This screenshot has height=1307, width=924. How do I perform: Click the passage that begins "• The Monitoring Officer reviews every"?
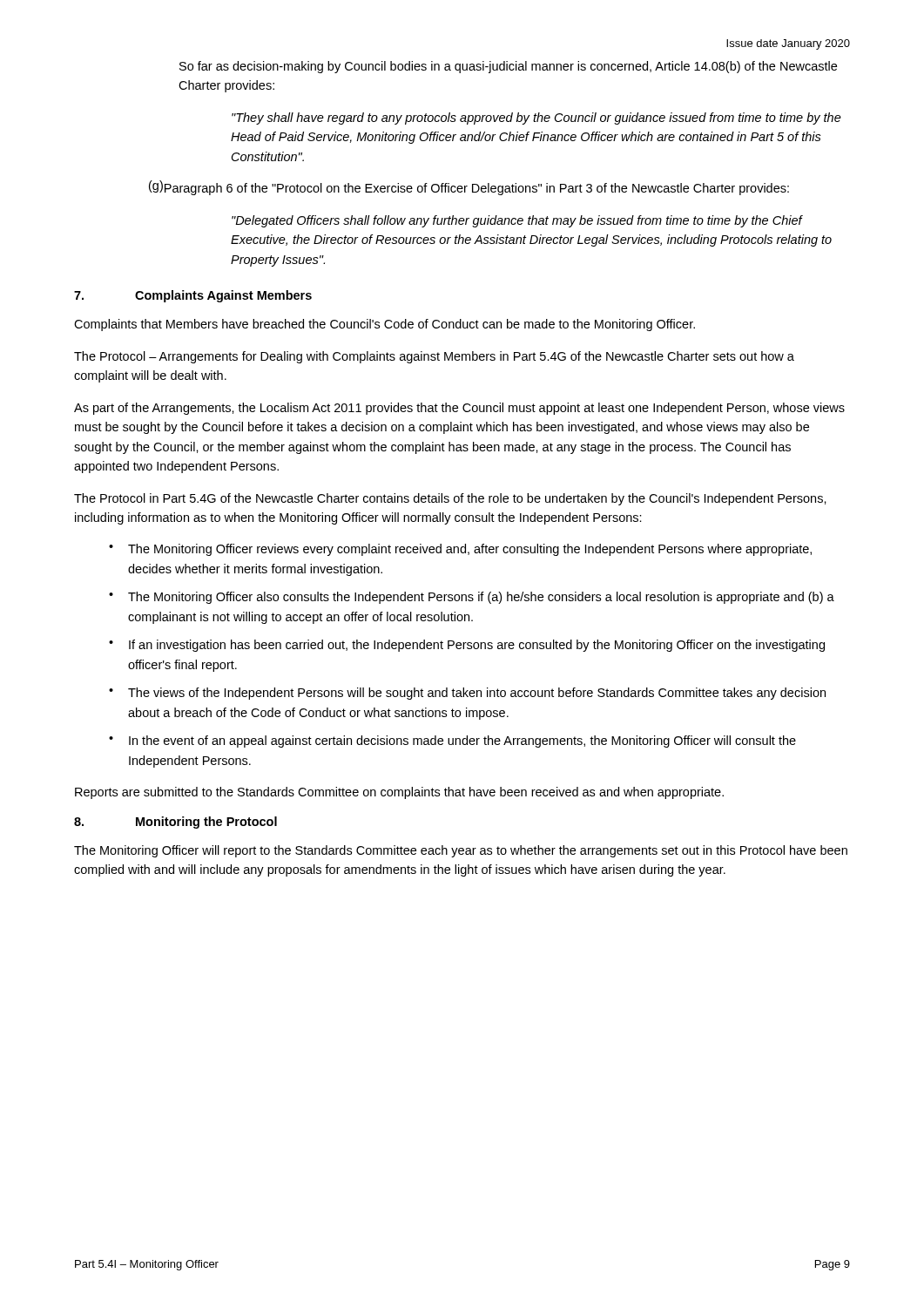point(479,559)
